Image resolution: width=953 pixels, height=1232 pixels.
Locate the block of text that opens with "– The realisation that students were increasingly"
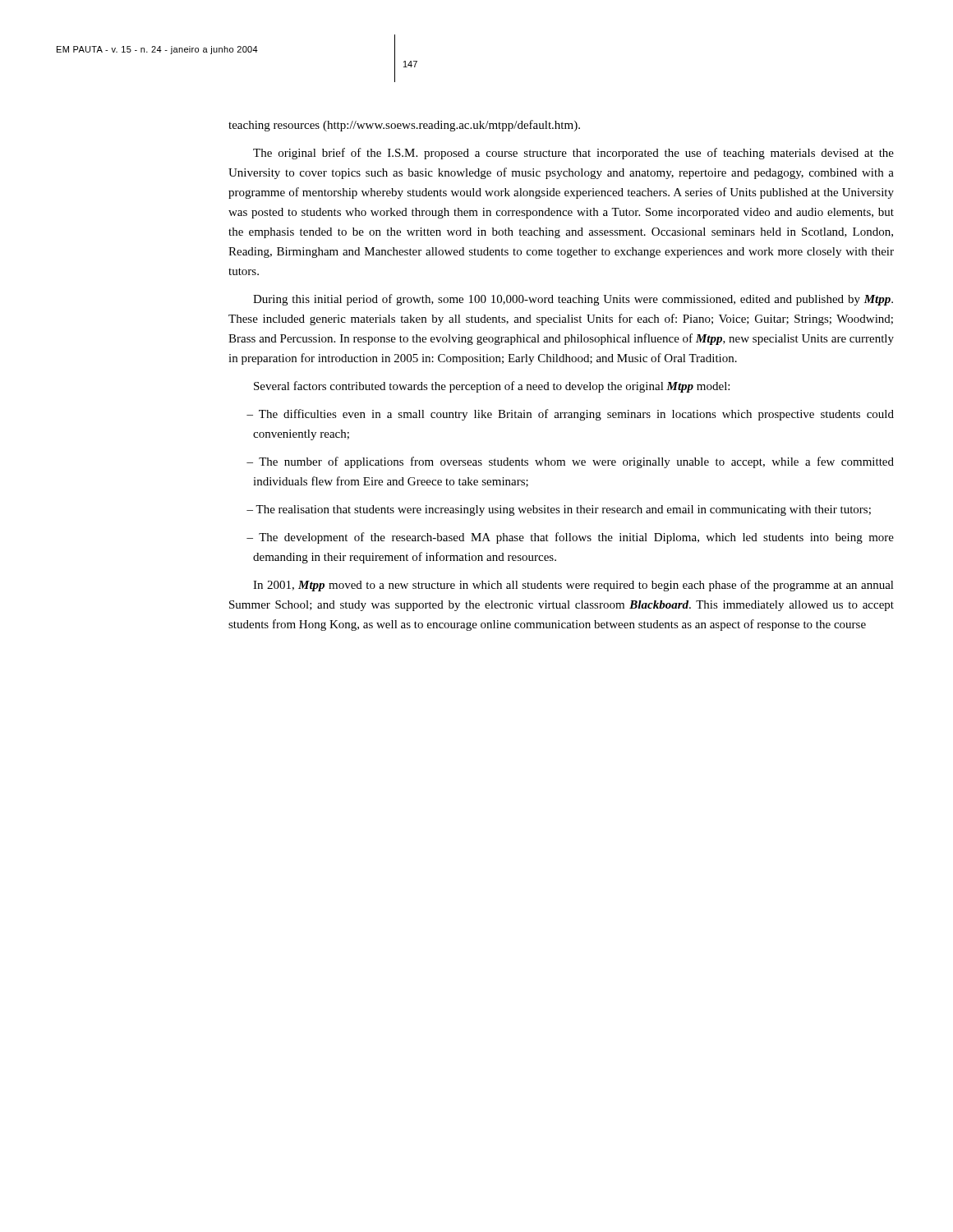(x=559, y=509)
